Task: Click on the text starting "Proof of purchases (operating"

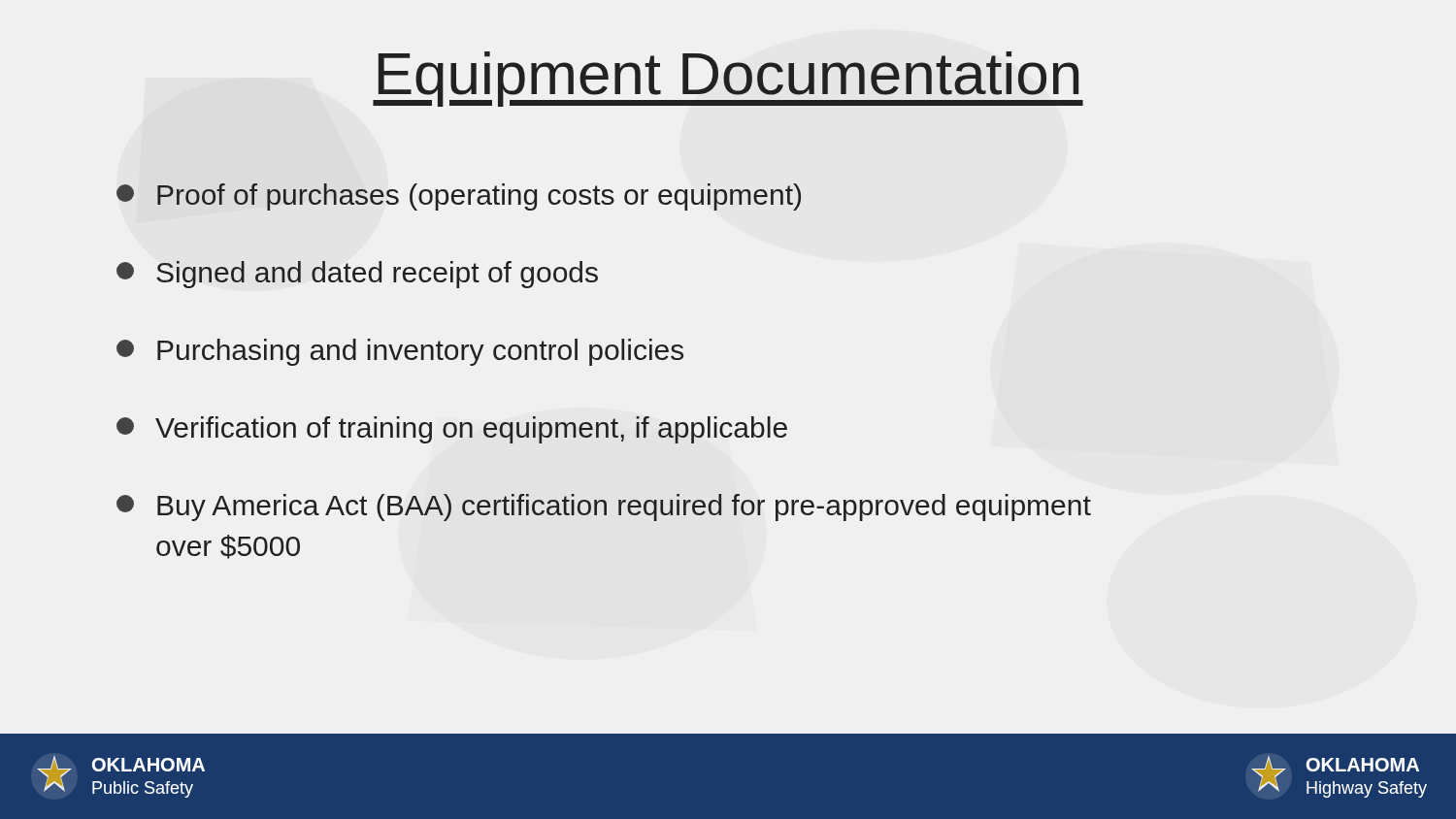Action: (x=738, y=195)
